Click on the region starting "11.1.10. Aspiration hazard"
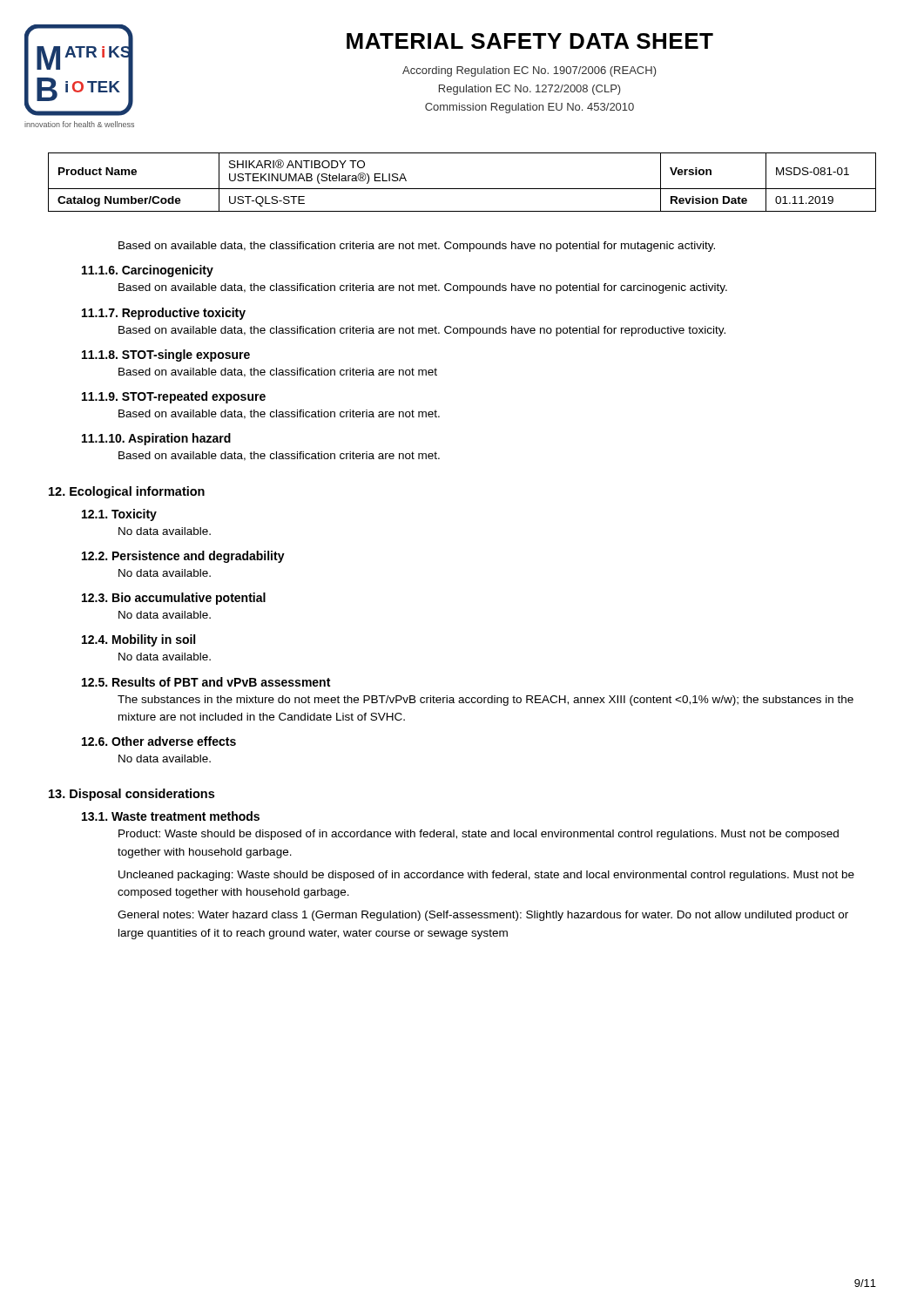The width and height of the screenshot is (924, 1307). click(156, 438)
